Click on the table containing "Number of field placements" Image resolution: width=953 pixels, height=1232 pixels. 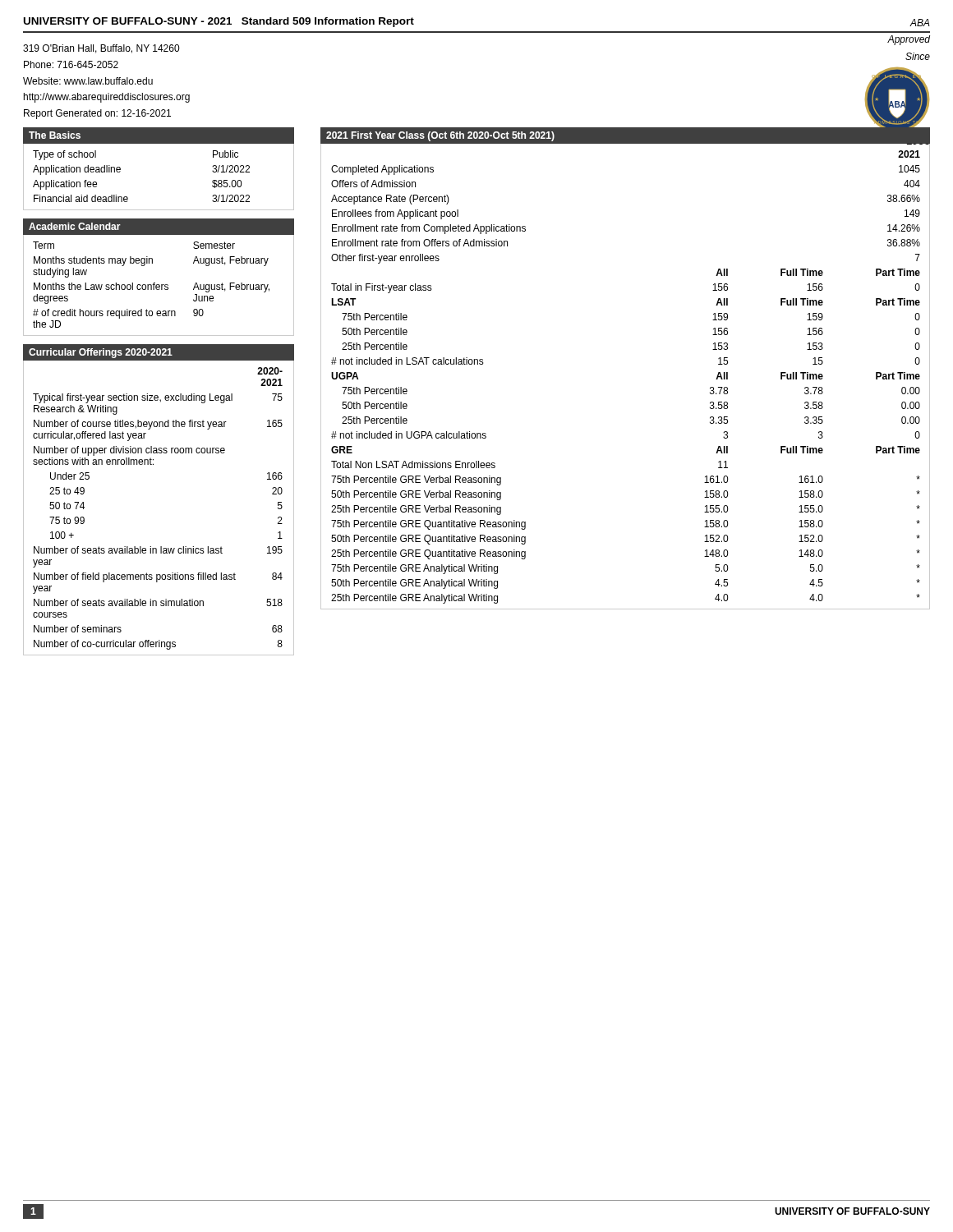(159, 508)
